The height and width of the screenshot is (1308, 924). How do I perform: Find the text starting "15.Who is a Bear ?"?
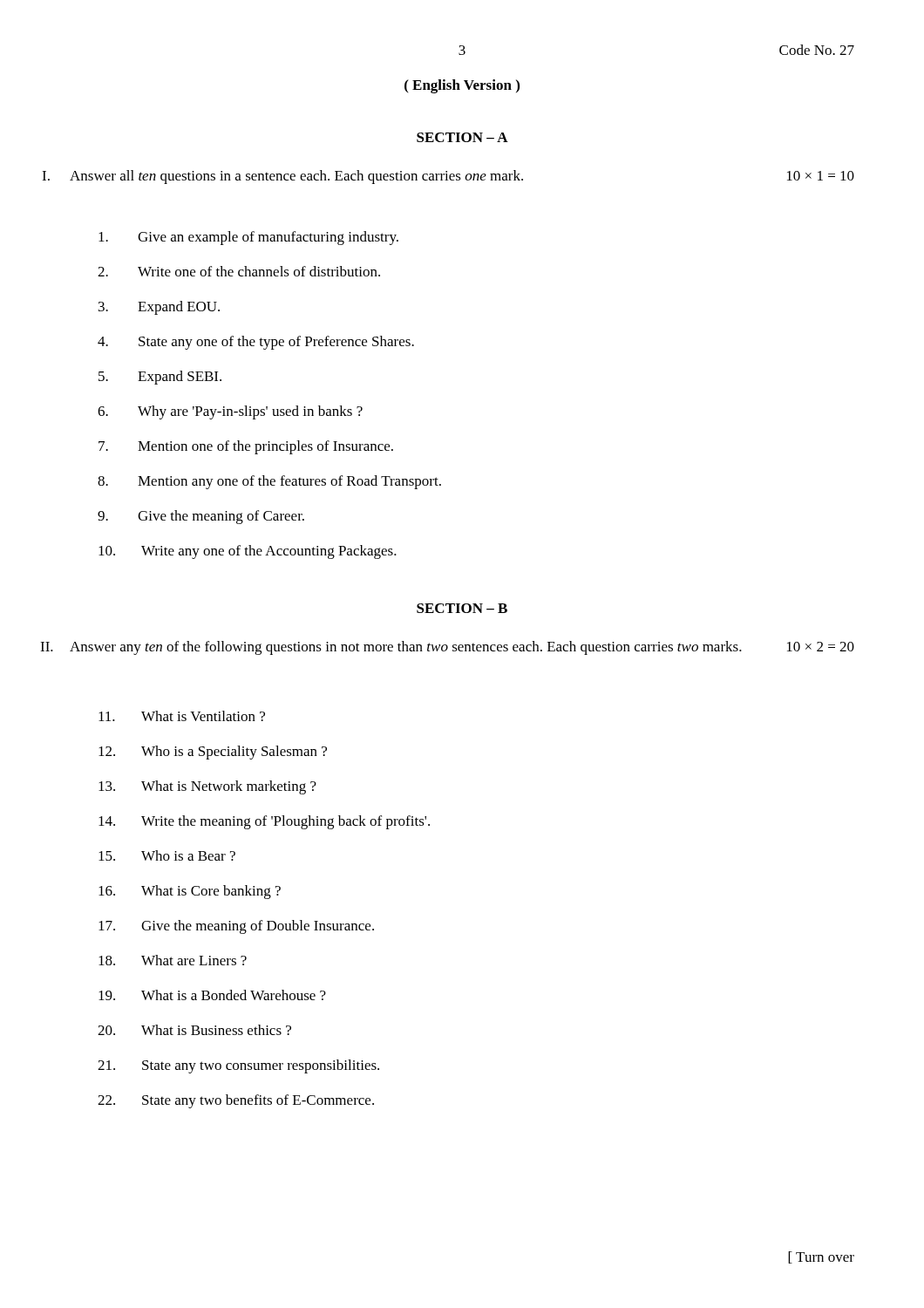coord(167,856)
